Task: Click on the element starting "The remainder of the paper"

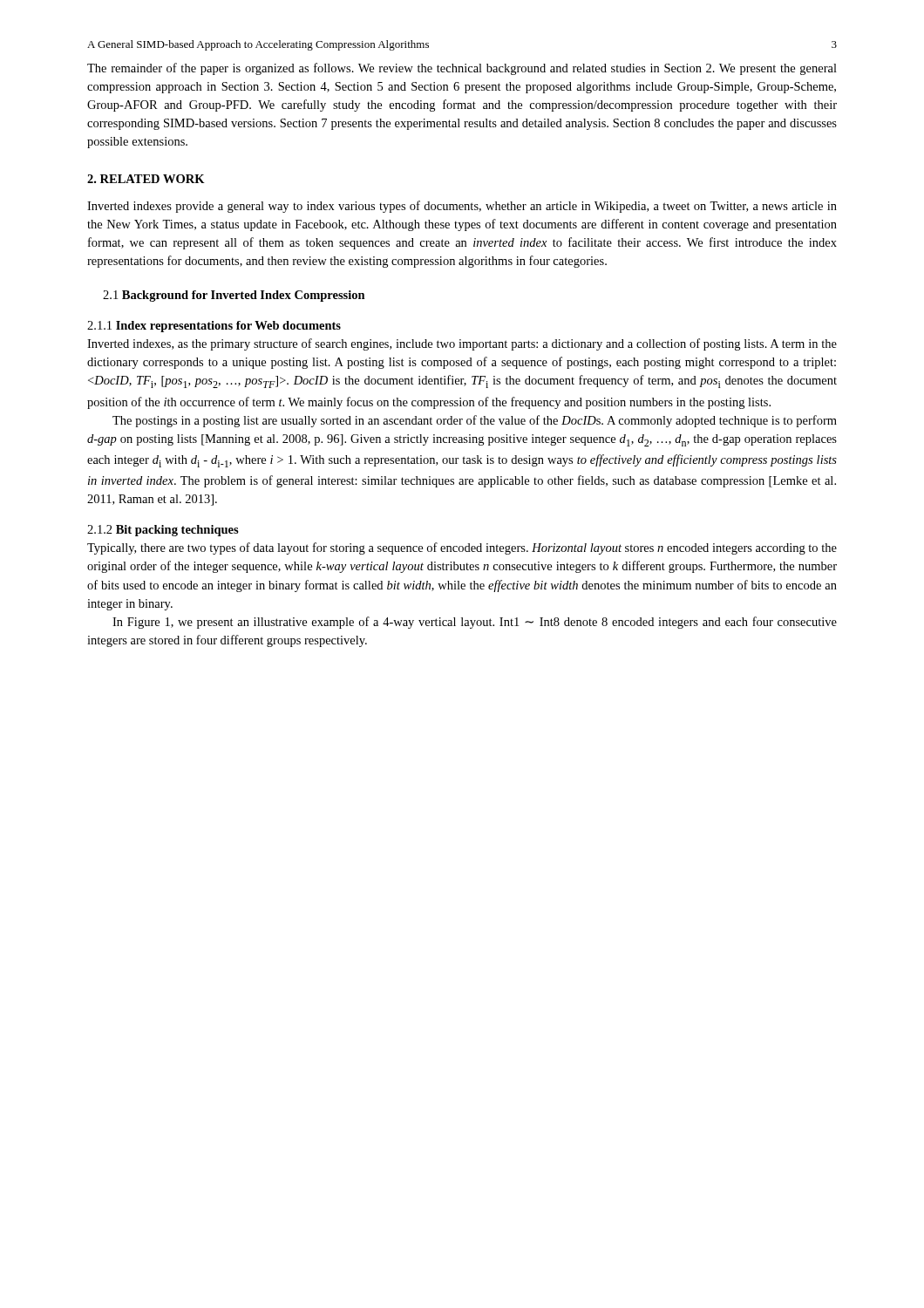Action: click(x=462, y=105)
